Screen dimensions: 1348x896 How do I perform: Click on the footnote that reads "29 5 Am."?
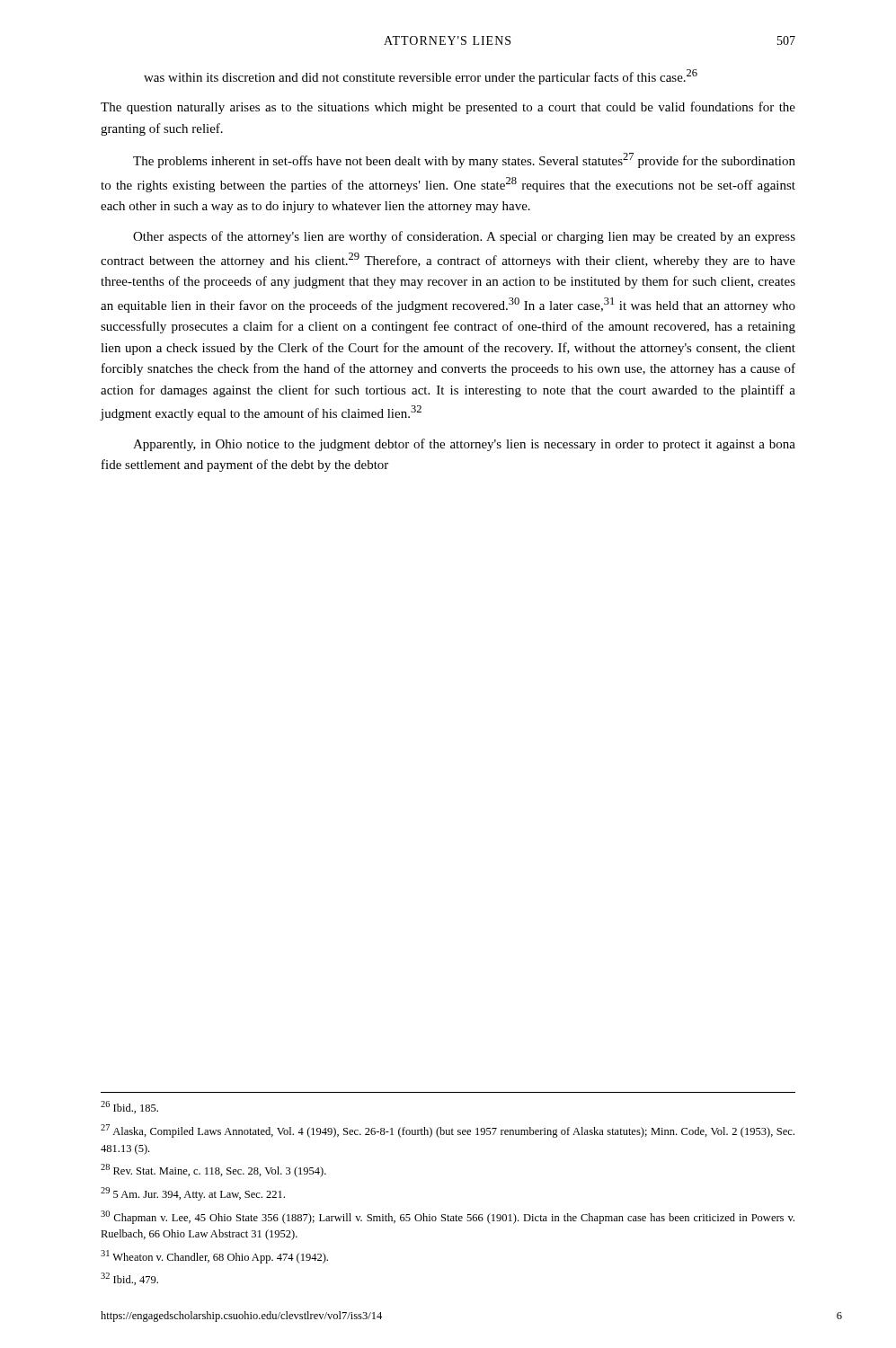pos(193,1193)
